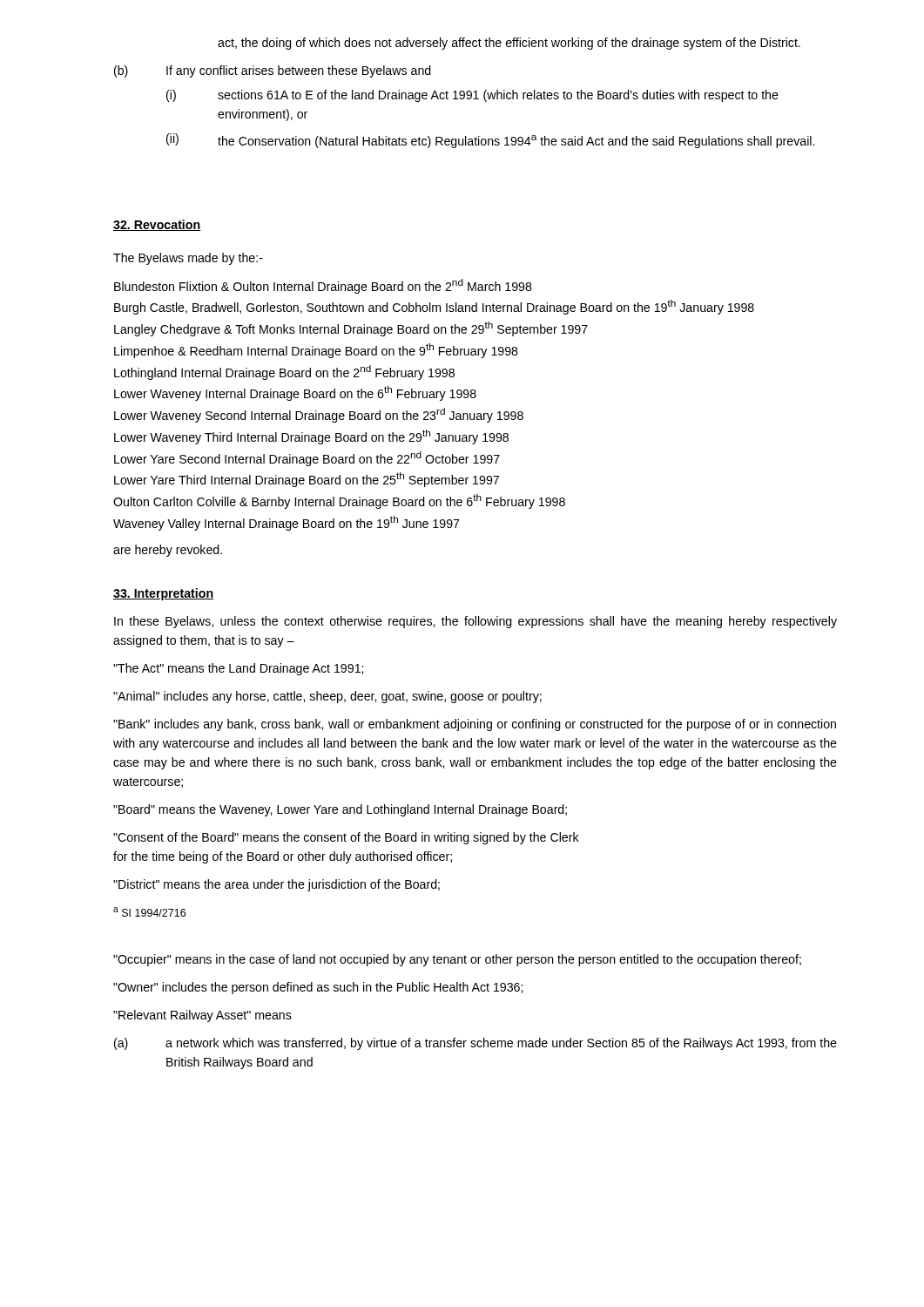Select the passage starting "are hereby revoked."
Viewport: 924px width, 1307px height.
point(168,549)
